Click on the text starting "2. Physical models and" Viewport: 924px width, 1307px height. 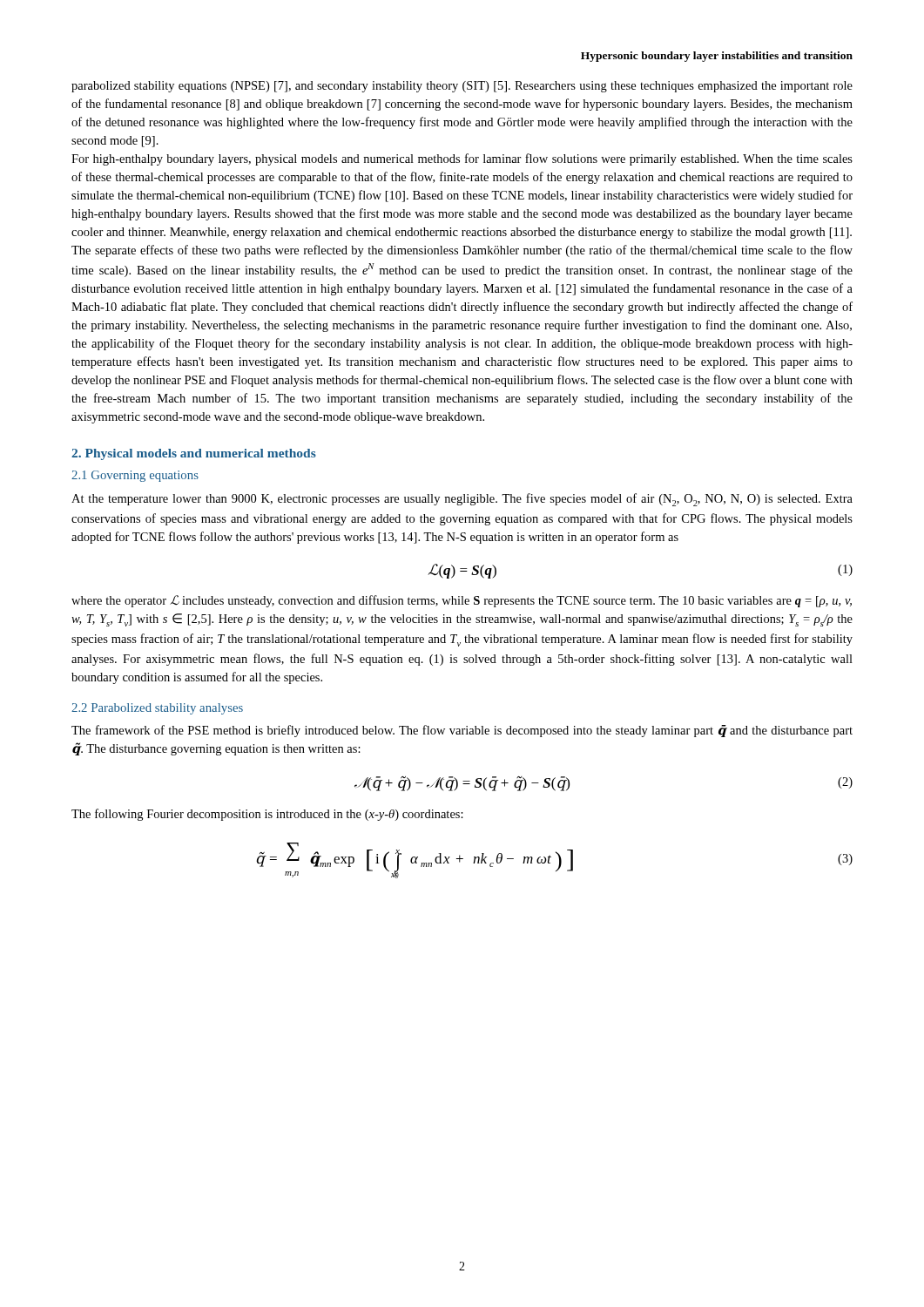[x=194, y=452]
